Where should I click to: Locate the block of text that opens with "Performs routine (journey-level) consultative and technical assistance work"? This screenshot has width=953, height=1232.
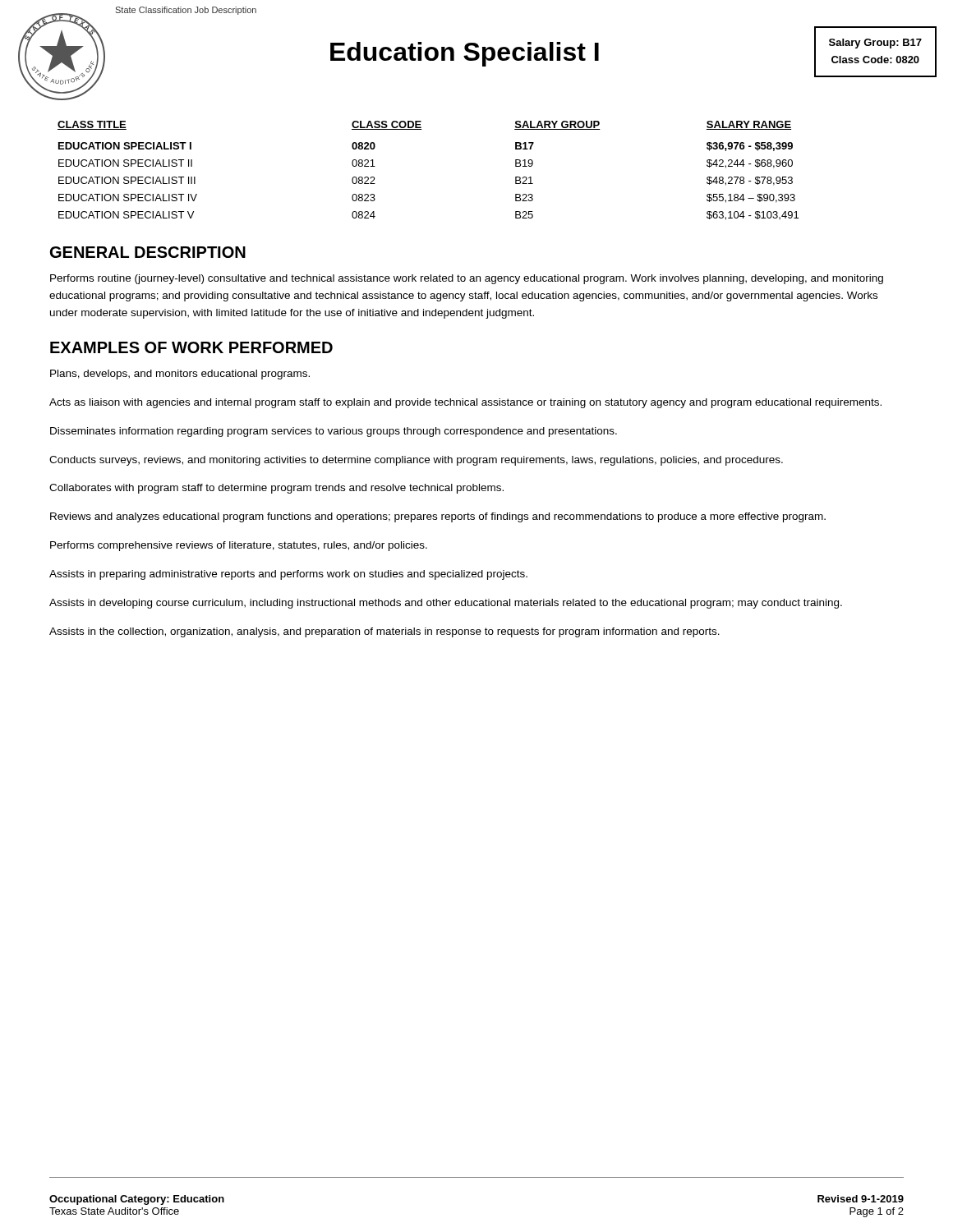[x=467, y=295]
